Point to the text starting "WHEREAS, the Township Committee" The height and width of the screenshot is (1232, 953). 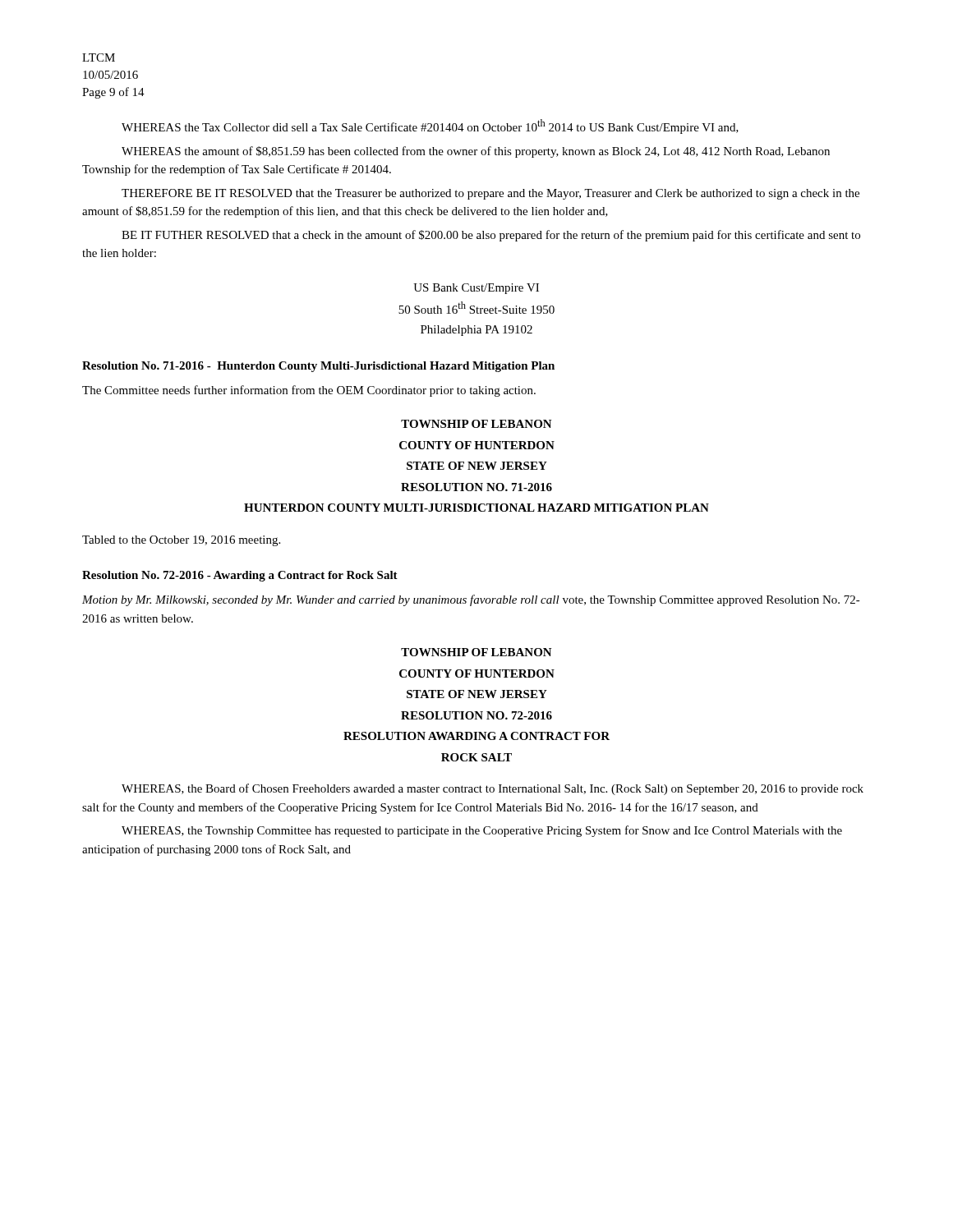tap(462, 840)
